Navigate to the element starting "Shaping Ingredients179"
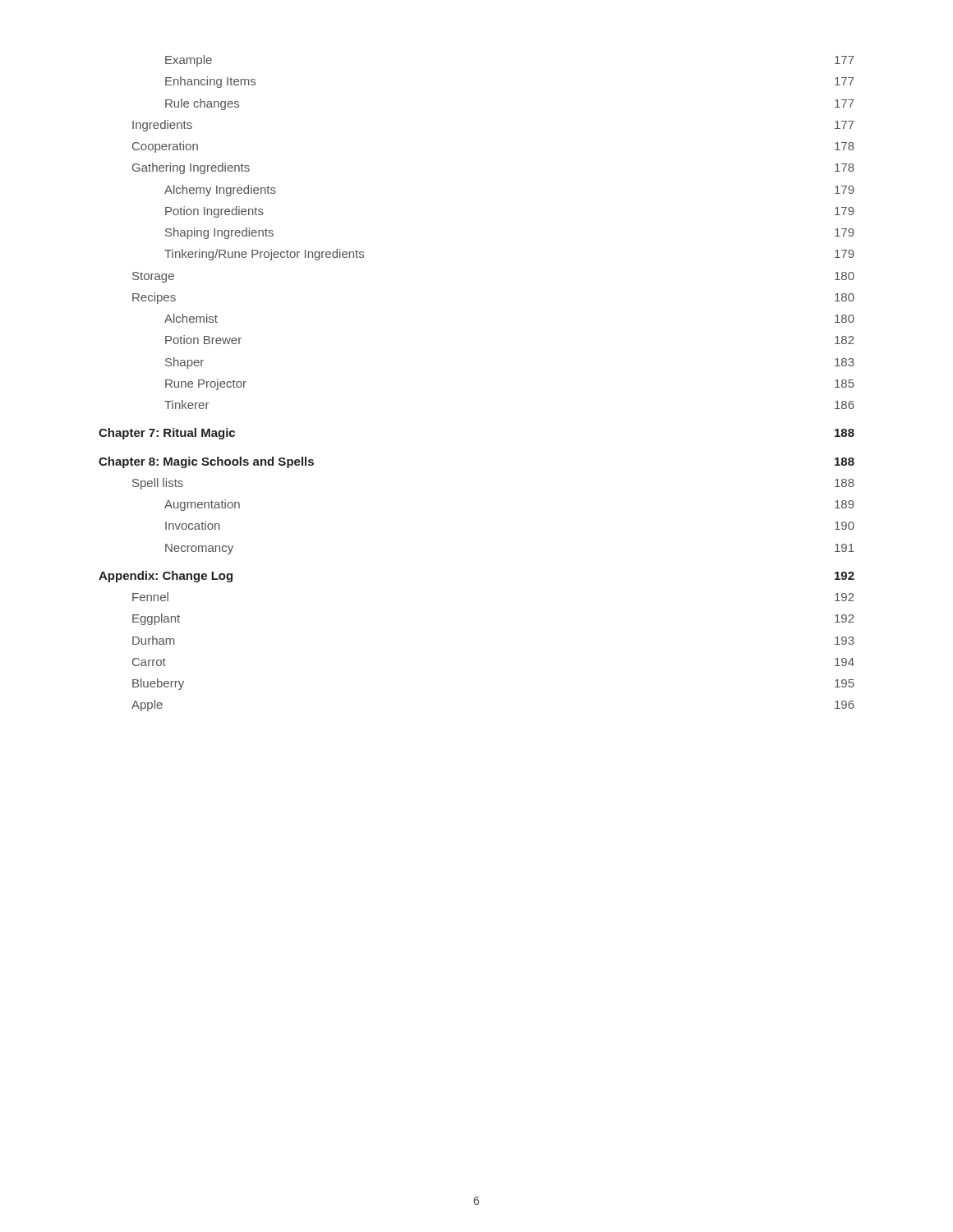 point(218,233)
